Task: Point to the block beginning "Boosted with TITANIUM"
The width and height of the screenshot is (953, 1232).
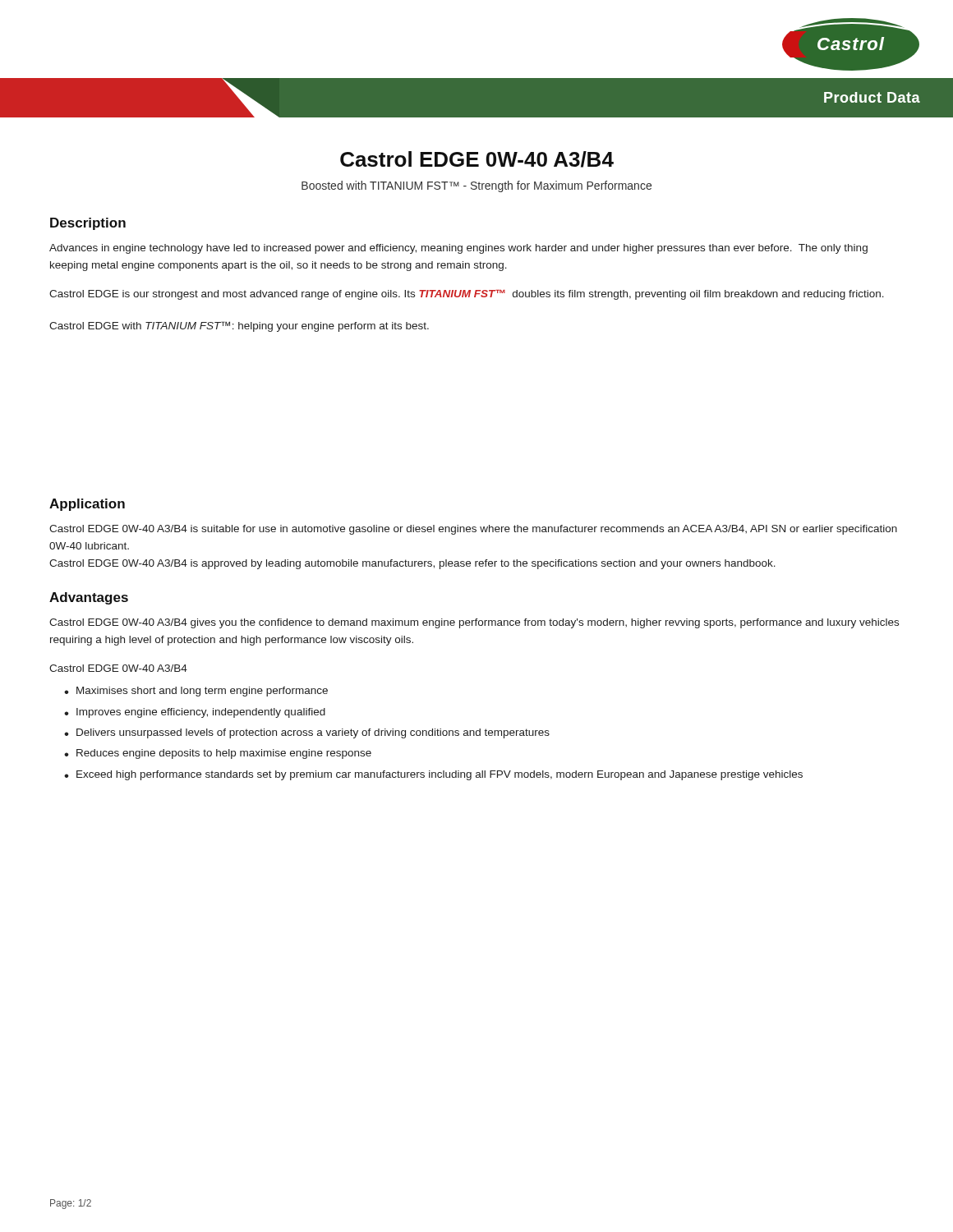Action: [x=476, y=186]
